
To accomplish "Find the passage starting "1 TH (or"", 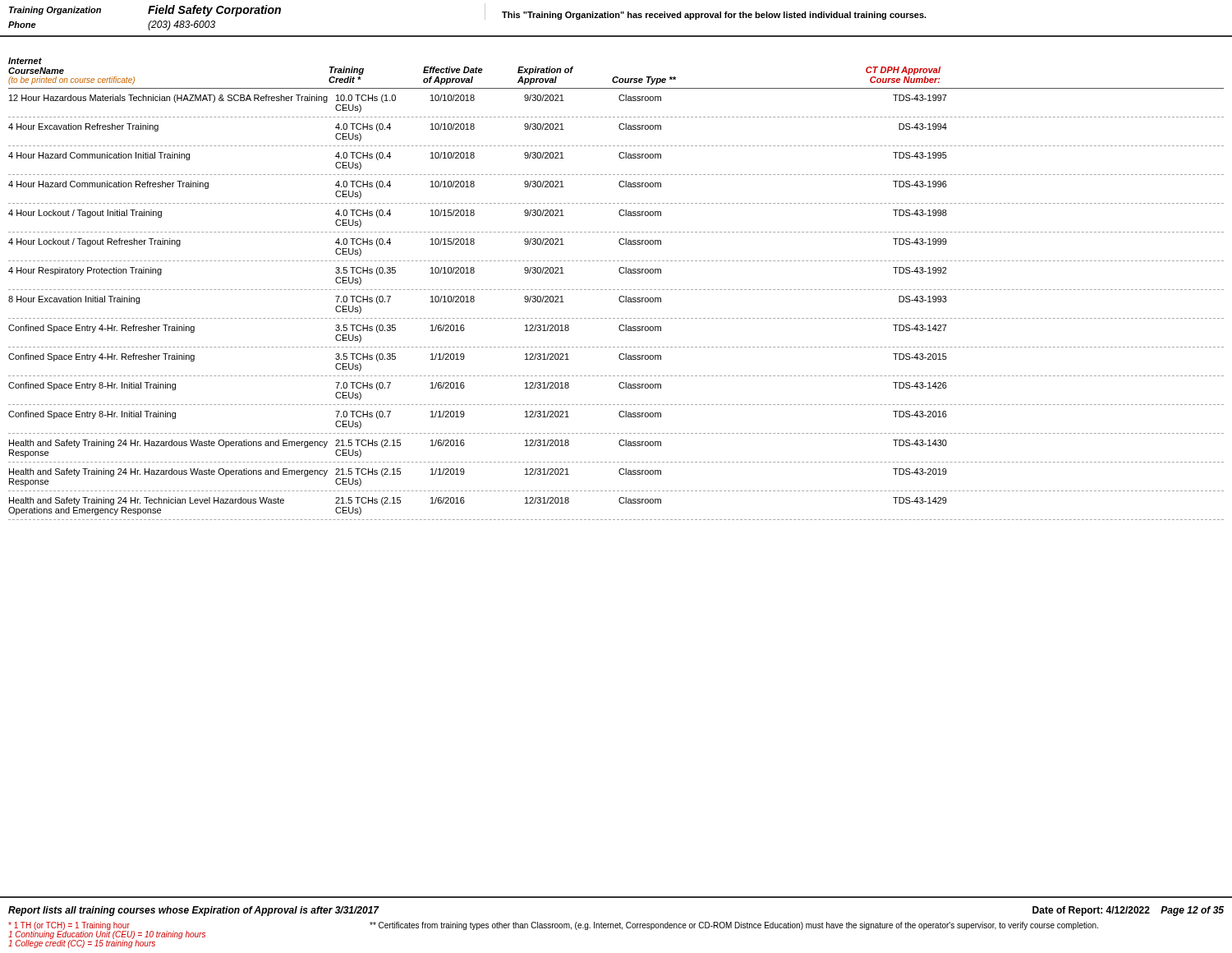I will (x=107, y=935).
